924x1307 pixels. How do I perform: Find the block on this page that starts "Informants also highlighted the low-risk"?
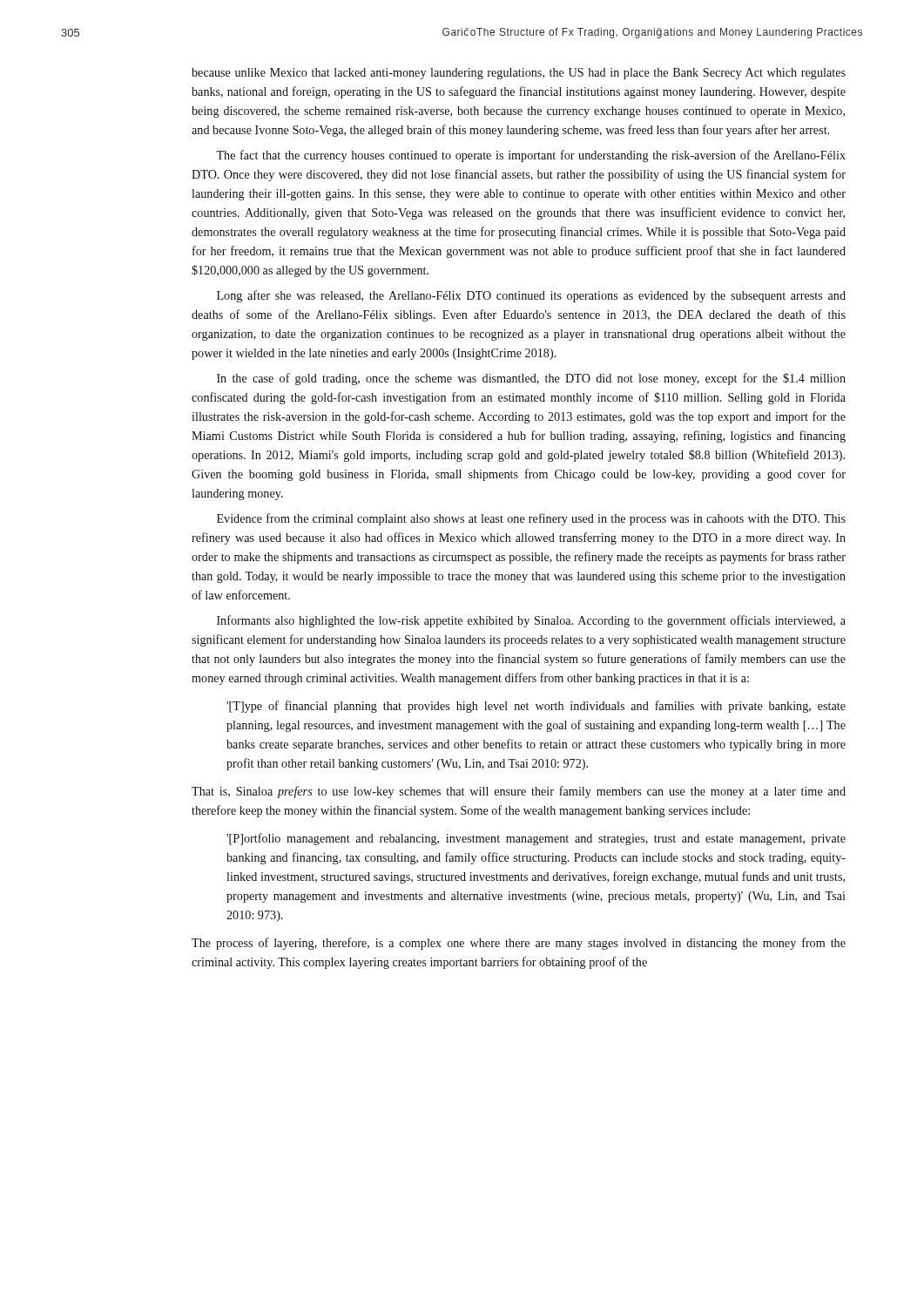point(519,649)
